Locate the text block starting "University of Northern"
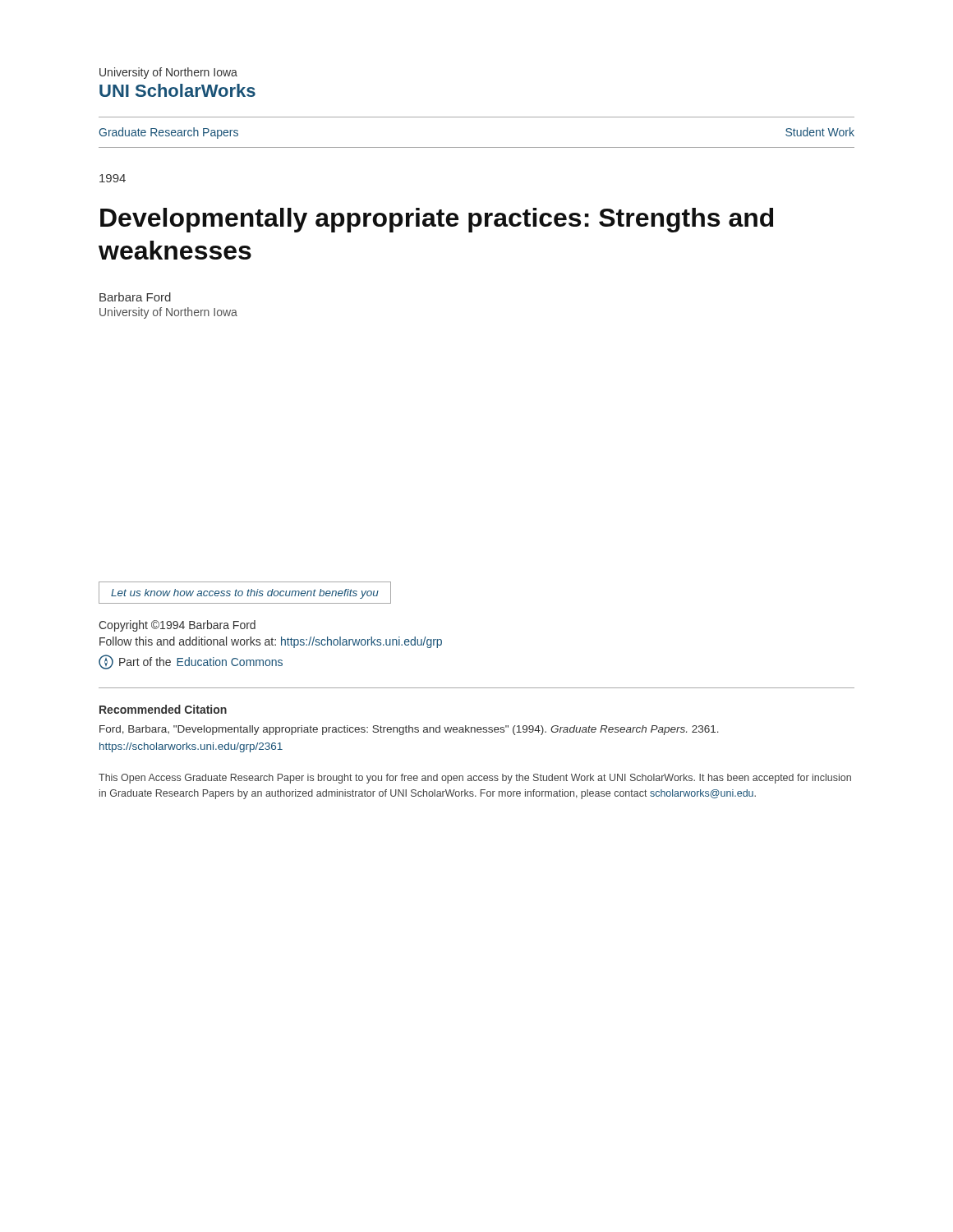This screenshot has height=1232, width=953. click(168, 73)
